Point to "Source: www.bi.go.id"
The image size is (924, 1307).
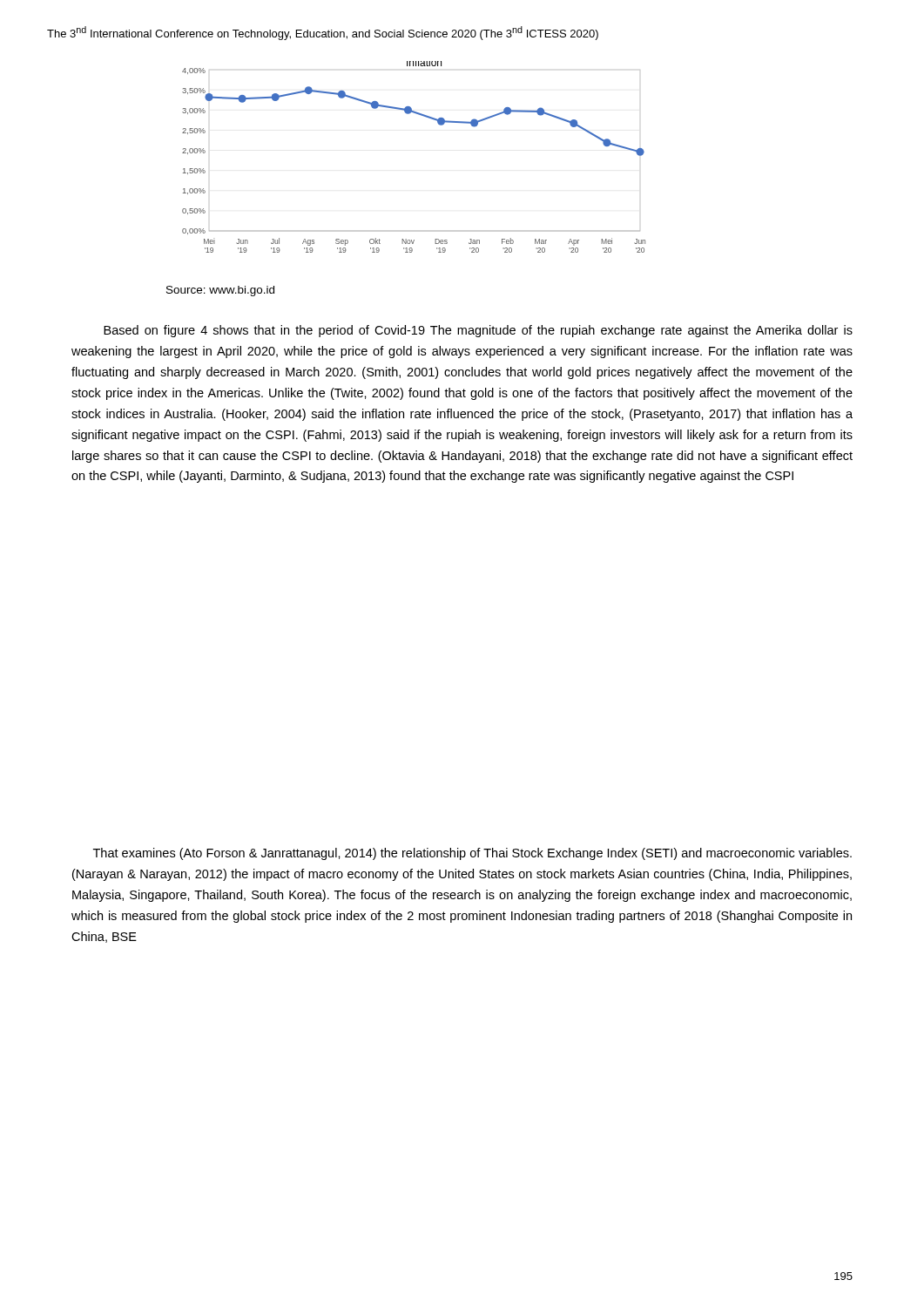220,290
